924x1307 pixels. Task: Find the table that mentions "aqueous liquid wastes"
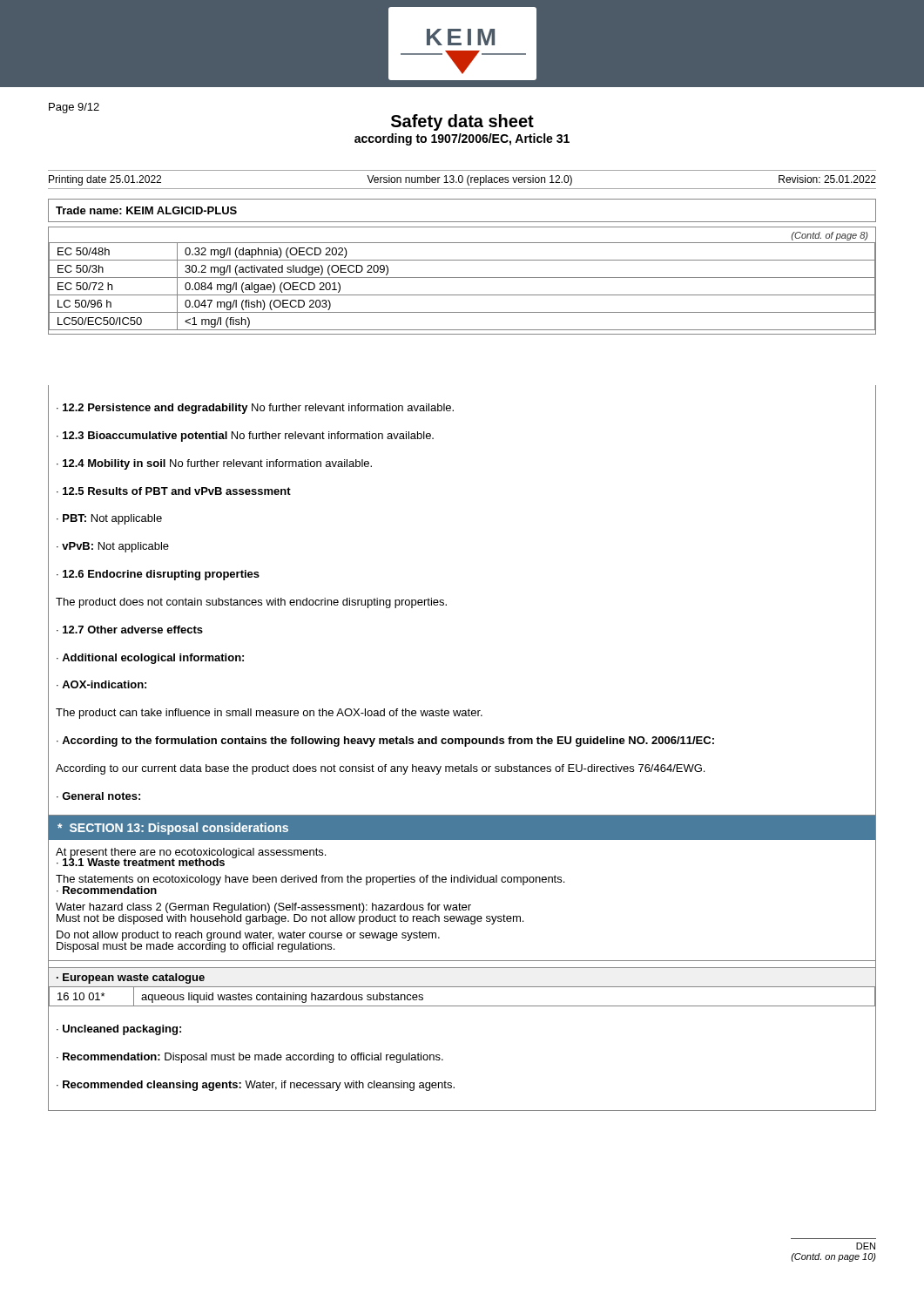462,997
